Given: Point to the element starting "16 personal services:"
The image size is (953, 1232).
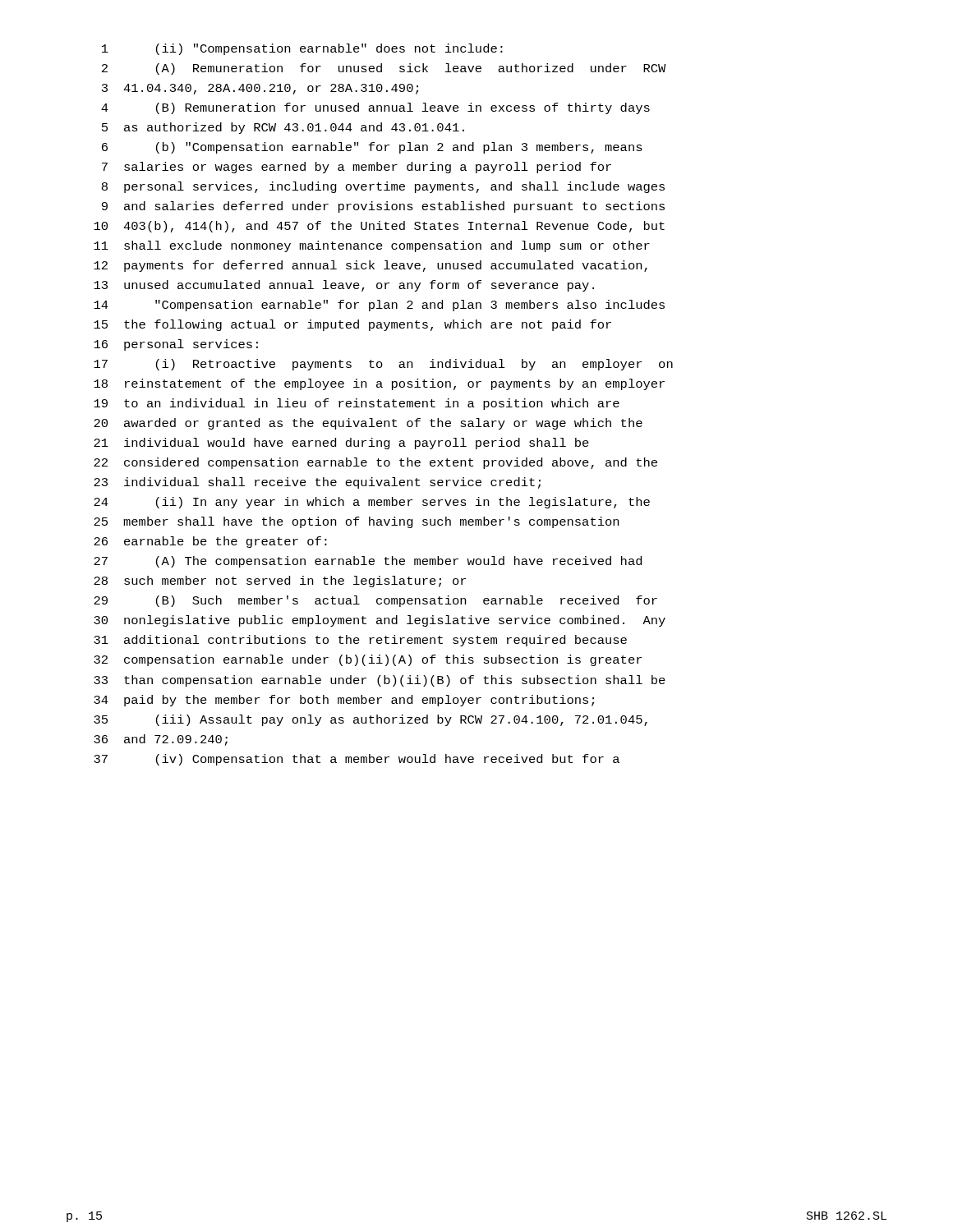Looking at the screenshot, I should [x=176, y=345].
